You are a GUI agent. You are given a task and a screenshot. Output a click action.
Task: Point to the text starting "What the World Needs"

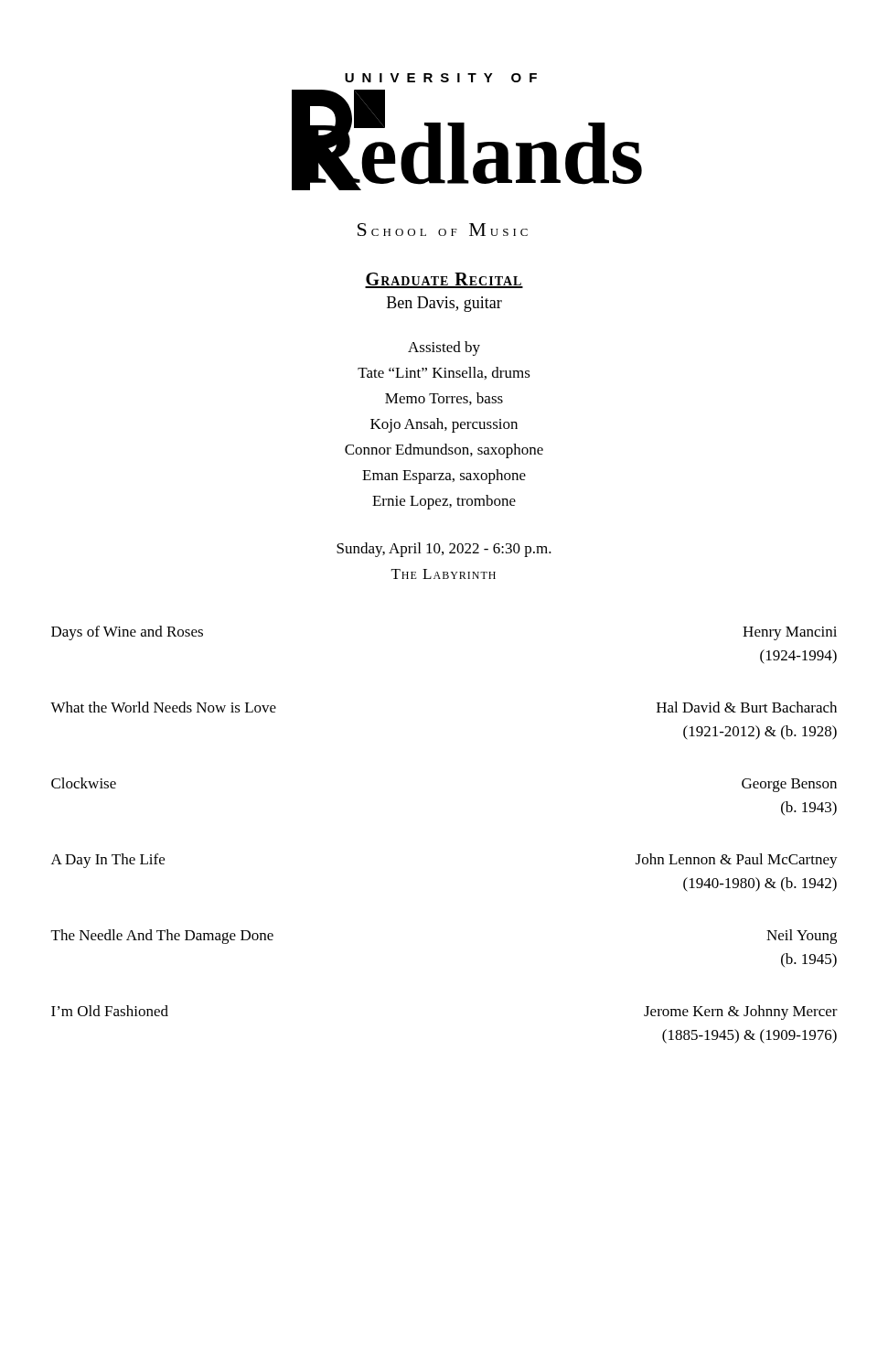(x=162, y=707)
